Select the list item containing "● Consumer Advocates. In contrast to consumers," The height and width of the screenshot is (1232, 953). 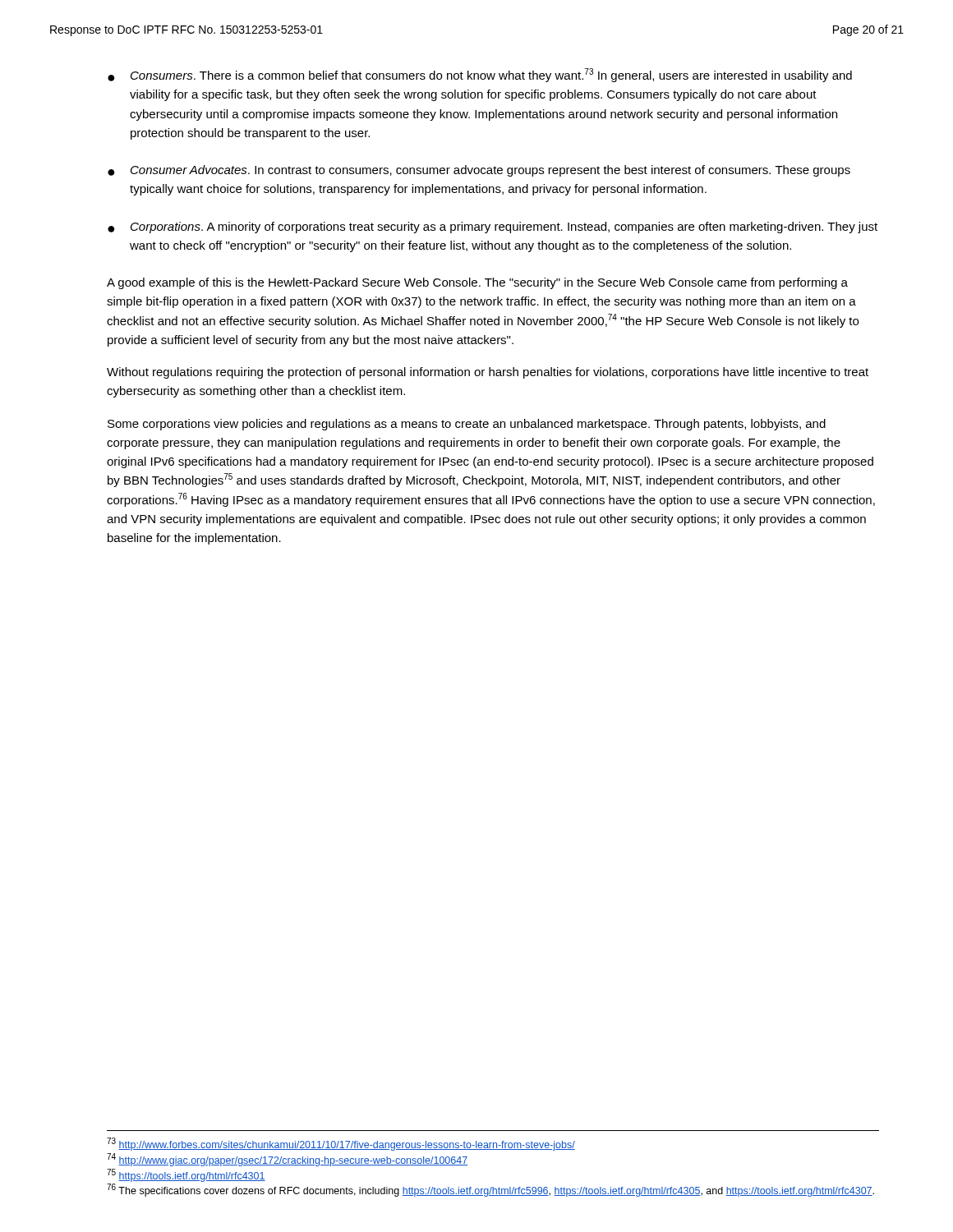[x=493, y=179]
